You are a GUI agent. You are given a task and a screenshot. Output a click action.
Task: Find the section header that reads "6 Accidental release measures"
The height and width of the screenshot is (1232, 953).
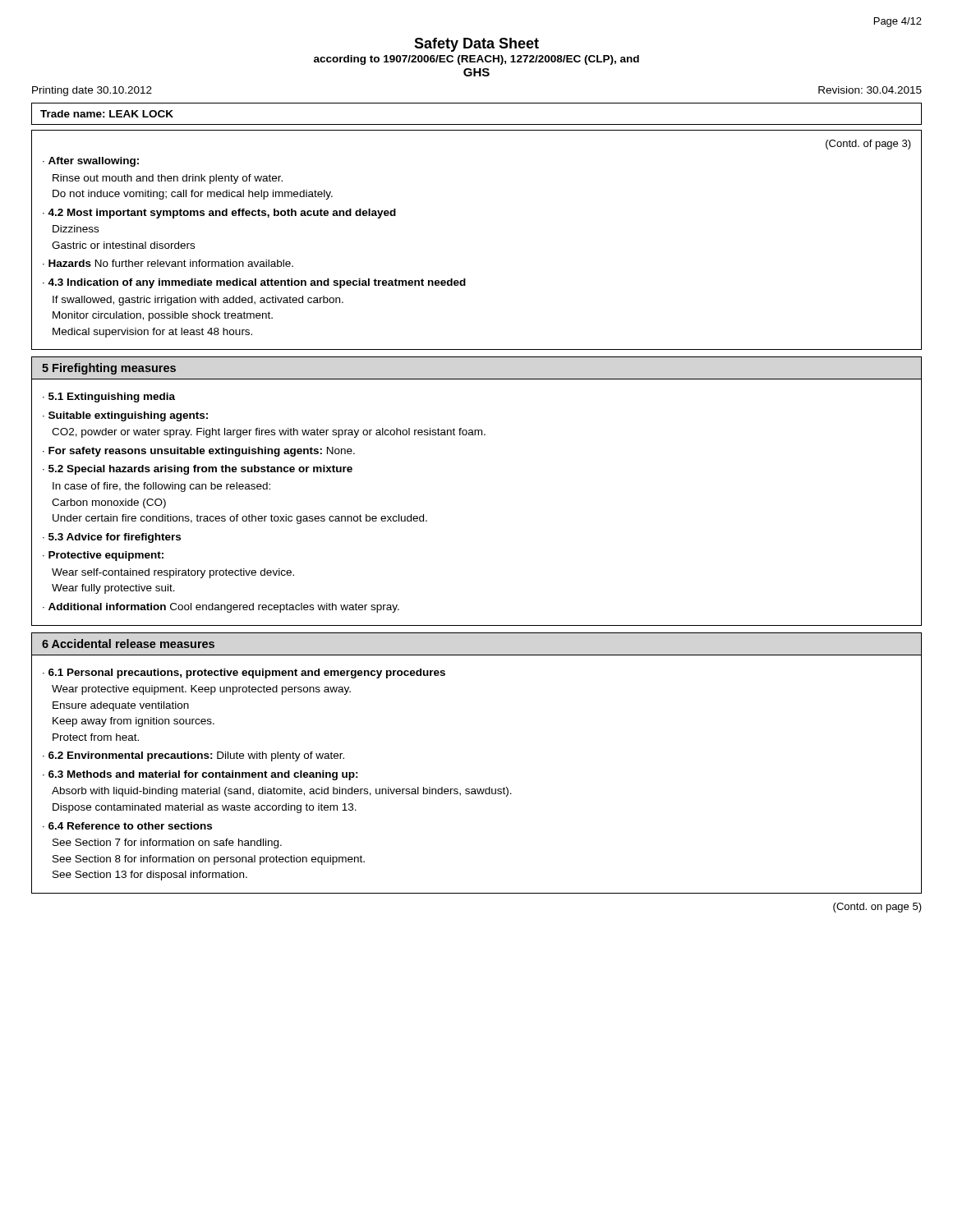pos(128,644)
